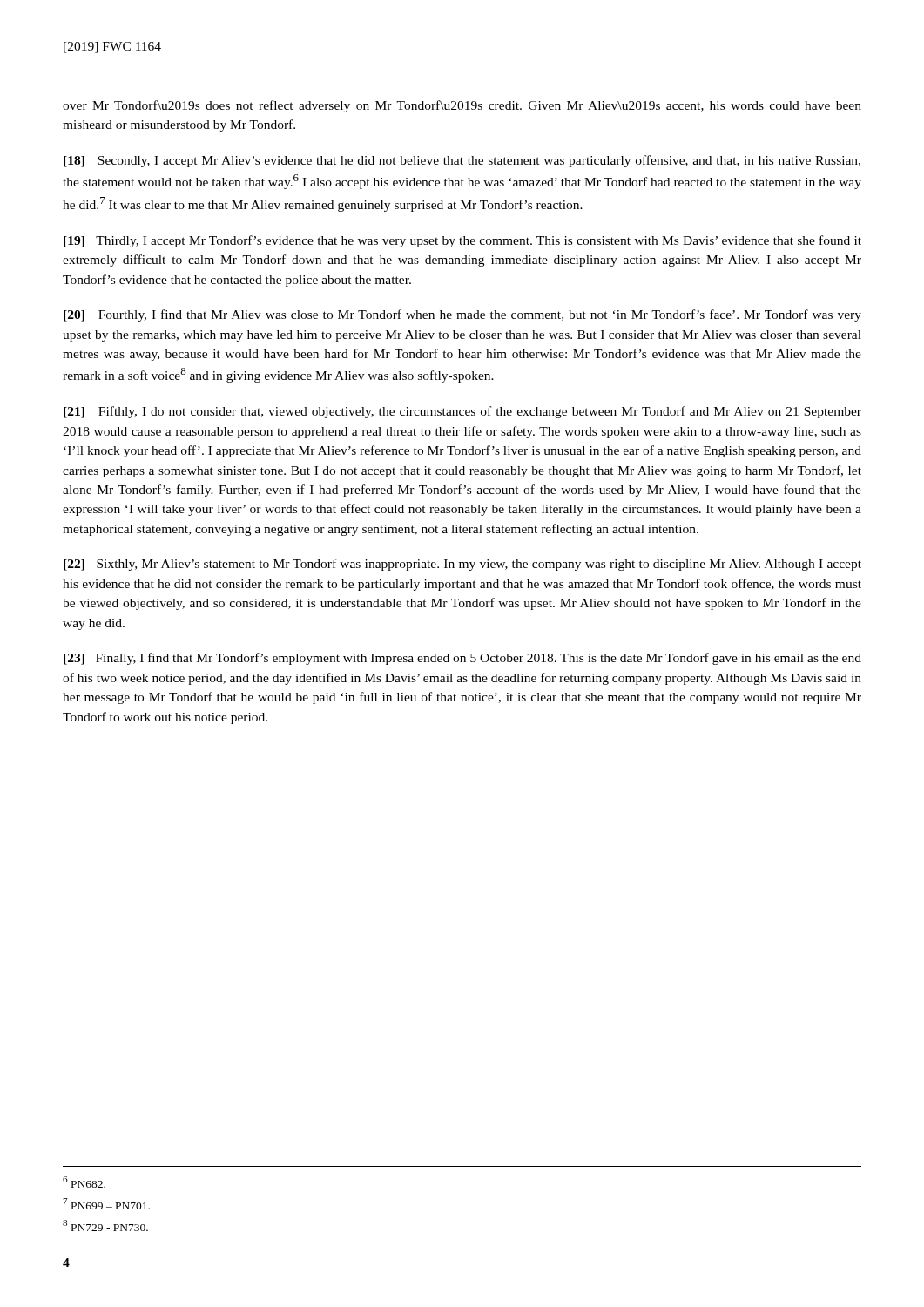Screen dimensions: 1307x924
Task: Locate the block starting "8 PN729 - PN730."
Action: click(x=106, y=1225)
